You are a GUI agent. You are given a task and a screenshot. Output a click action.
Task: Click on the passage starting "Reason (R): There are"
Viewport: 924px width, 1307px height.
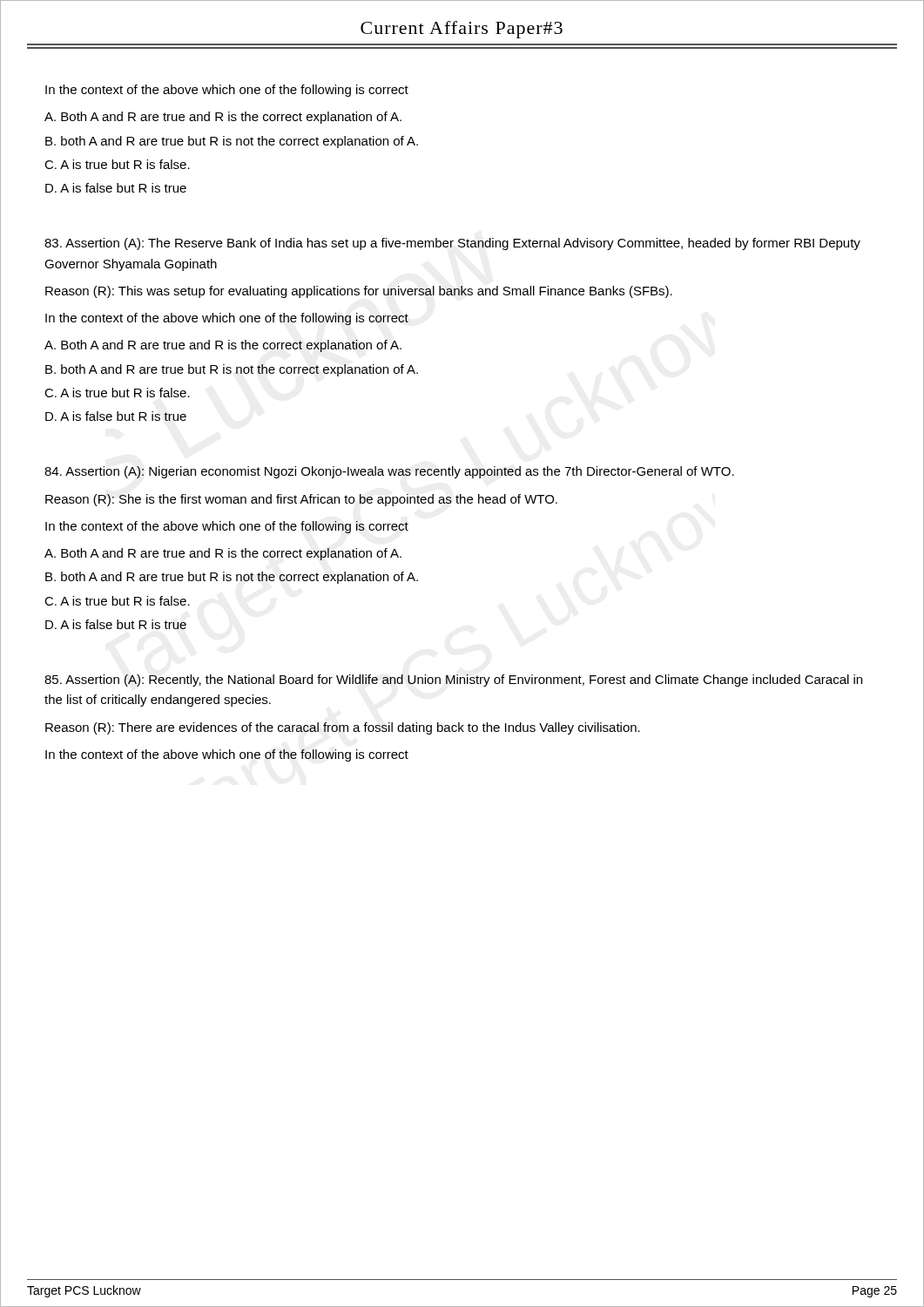click(343, 727)
